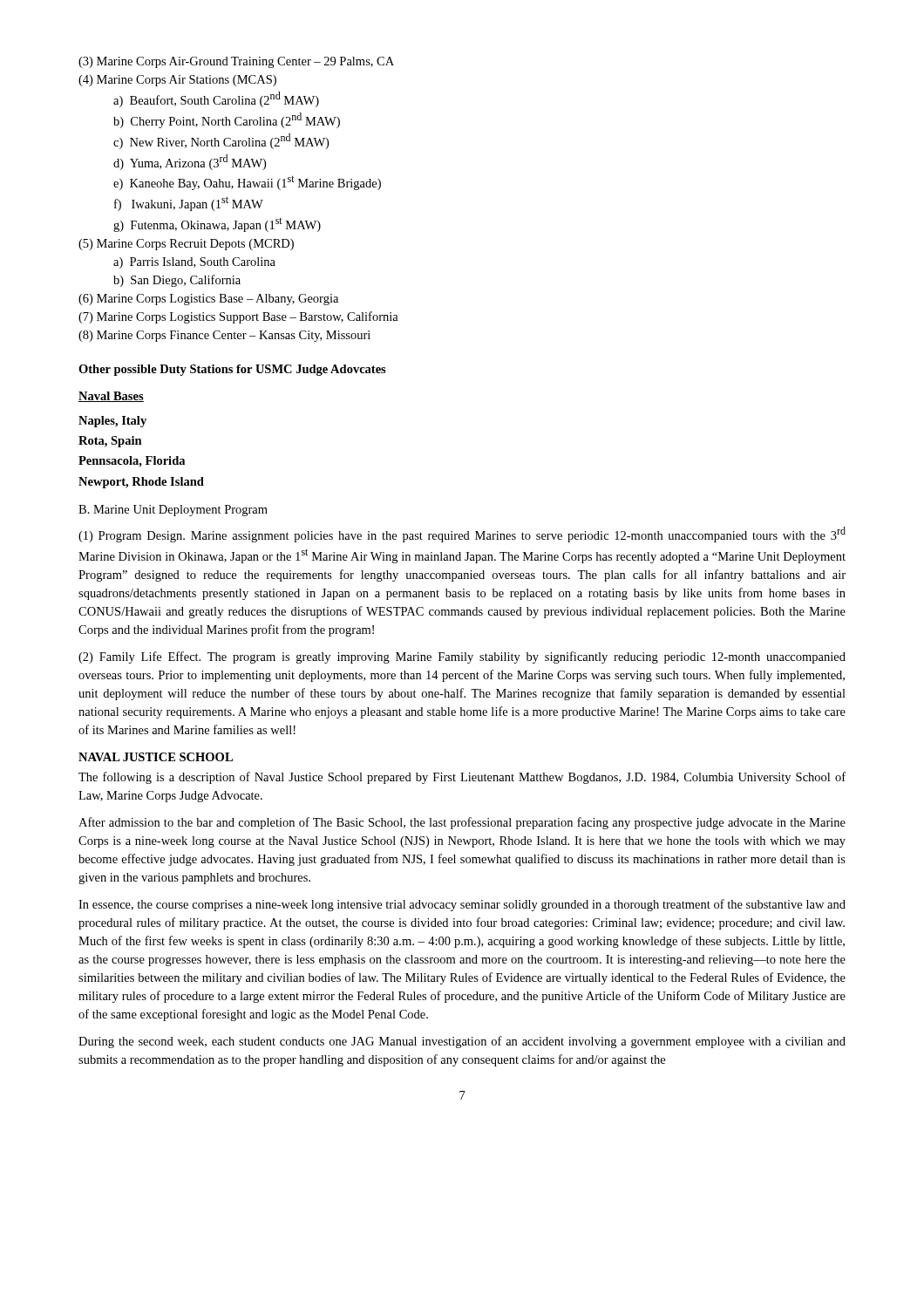Locate the list item containing "(5) Marine Corps Recruit Depots (MCRD)"
This screenshot has width=924, height=1308.
coord(186,243)
